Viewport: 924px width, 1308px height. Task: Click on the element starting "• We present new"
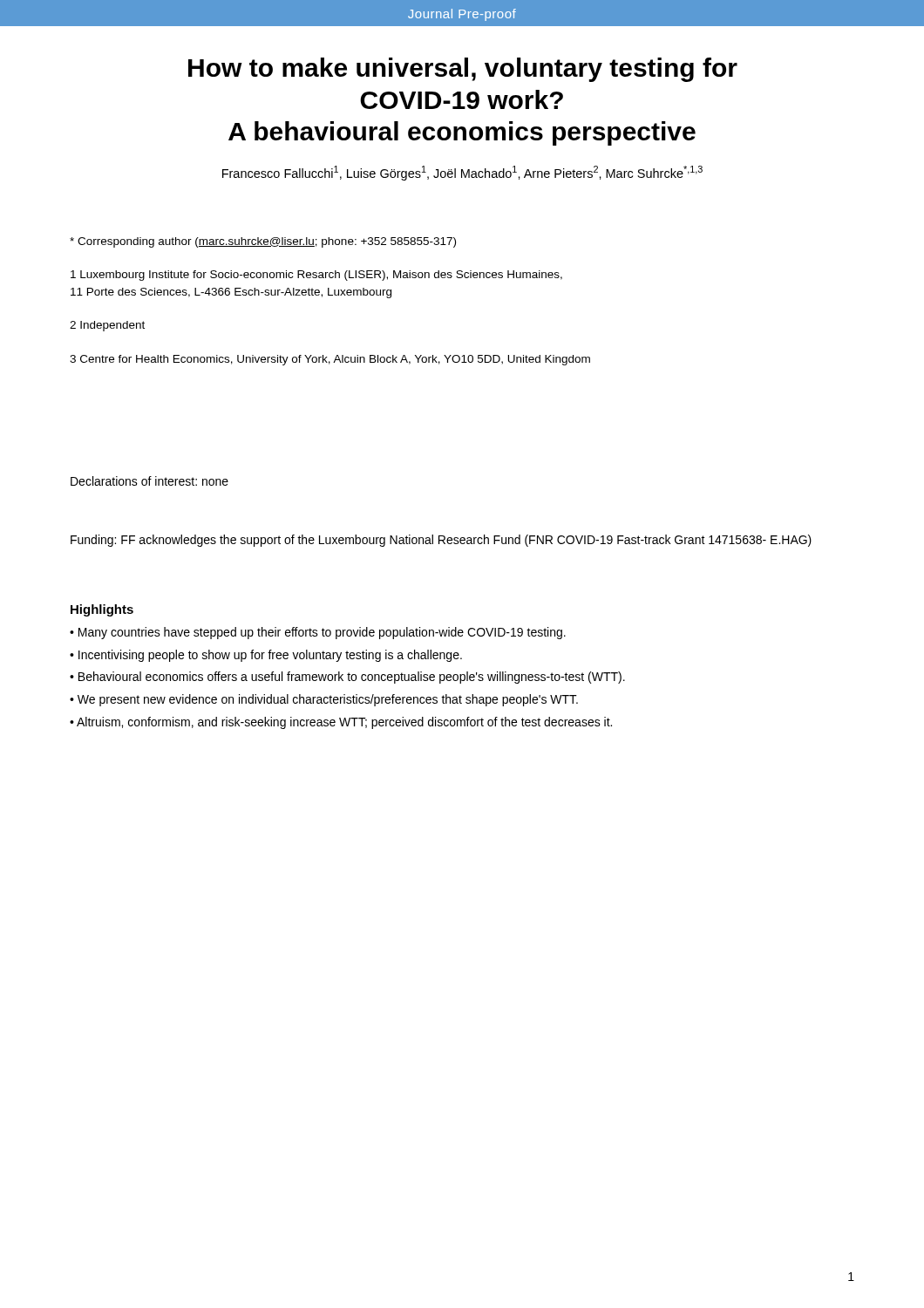(x=324, y=699)
